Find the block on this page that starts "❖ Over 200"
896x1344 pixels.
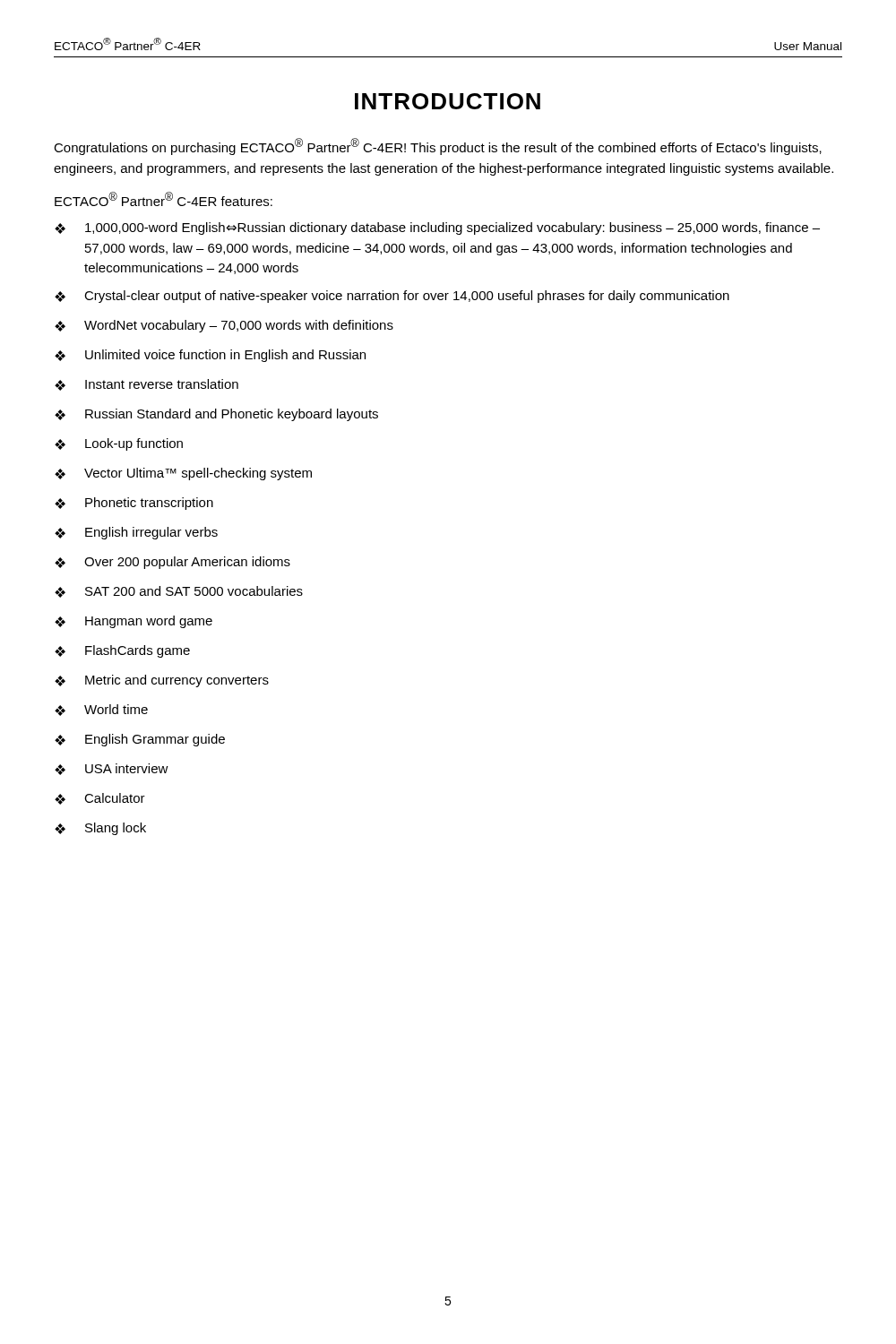point(172,563)
